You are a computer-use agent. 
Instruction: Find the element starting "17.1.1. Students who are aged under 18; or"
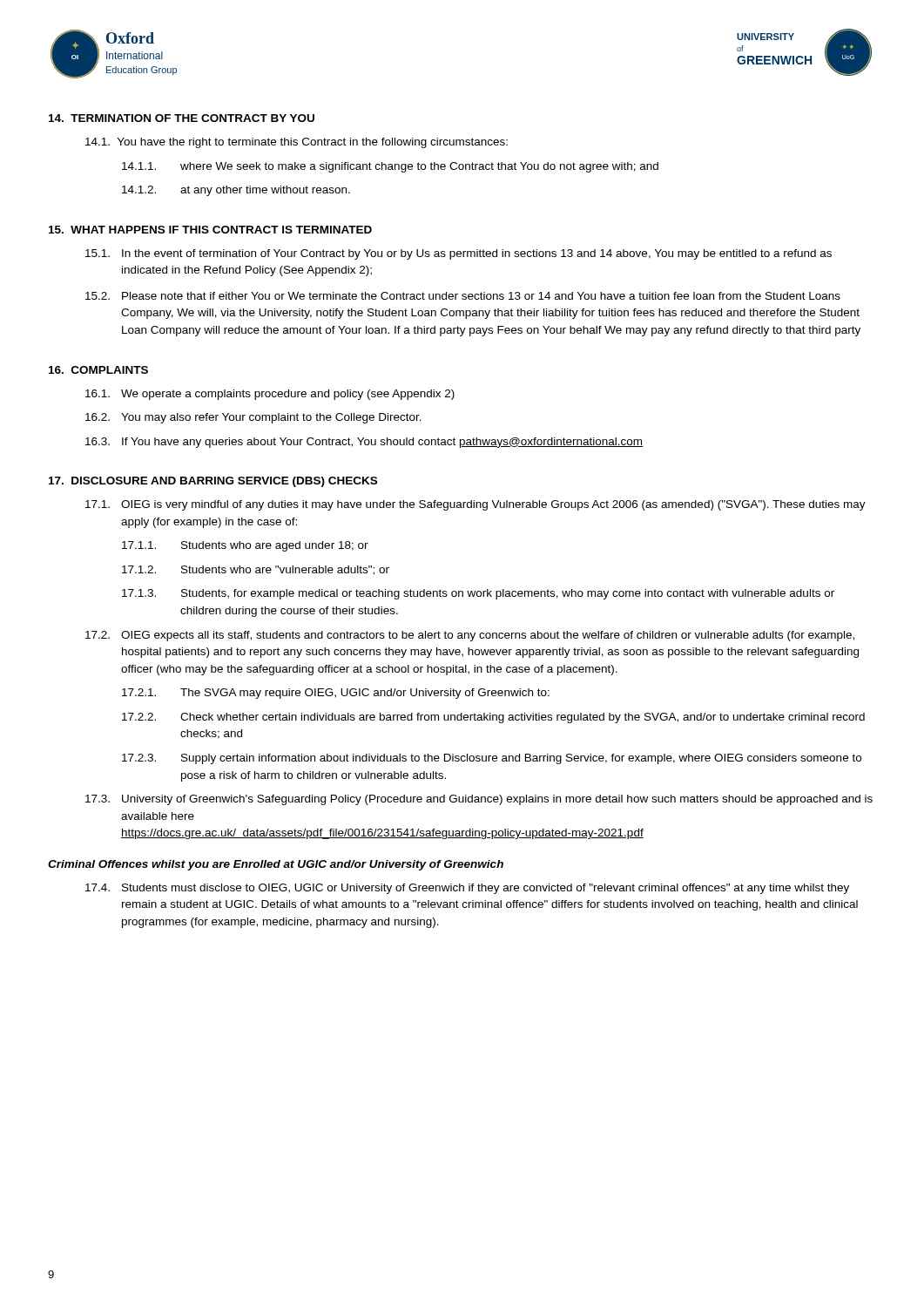tap(244, 546)
